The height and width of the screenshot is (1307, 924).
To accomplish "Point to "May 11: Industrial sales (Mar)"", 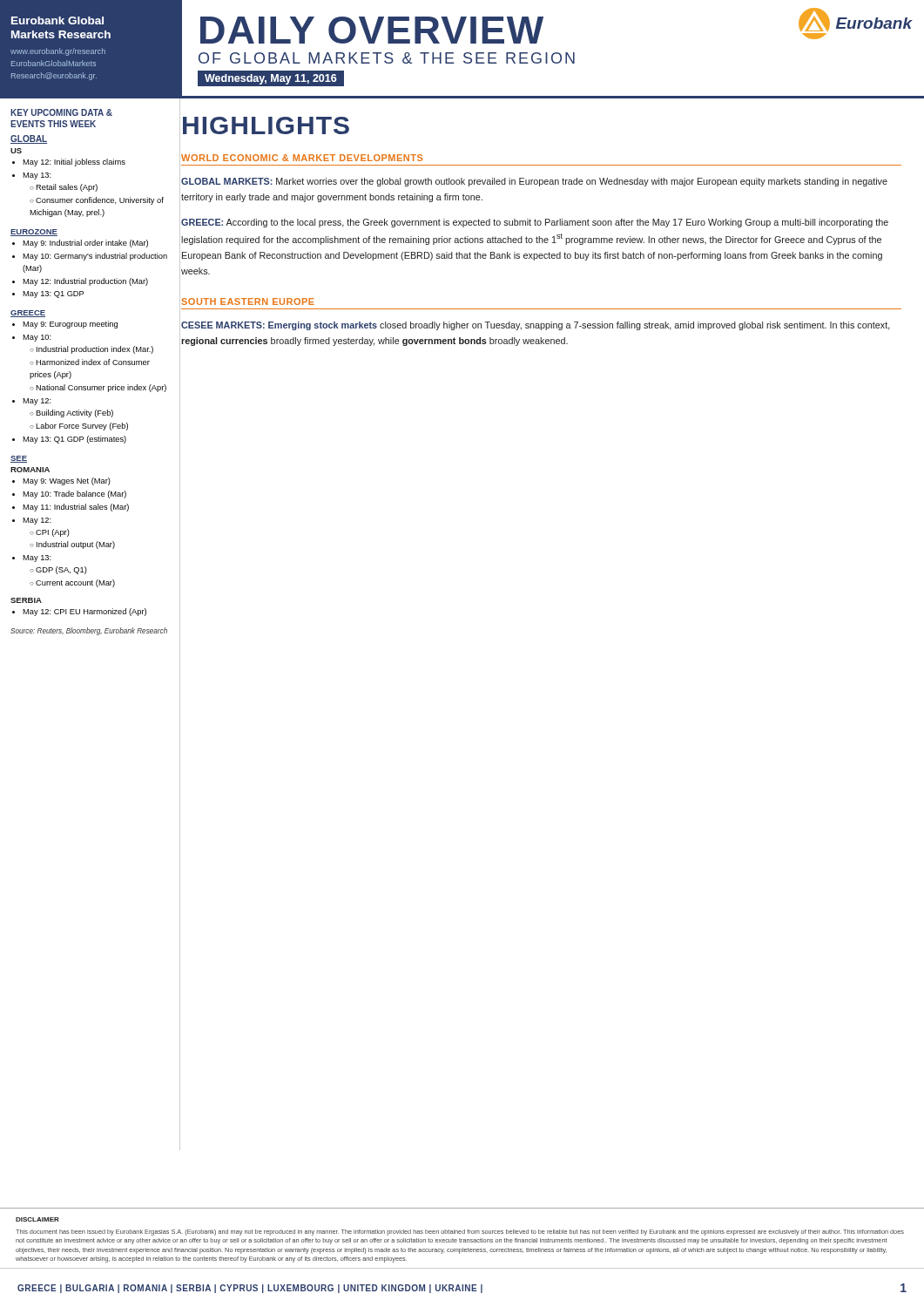I will tap(76, 507).
